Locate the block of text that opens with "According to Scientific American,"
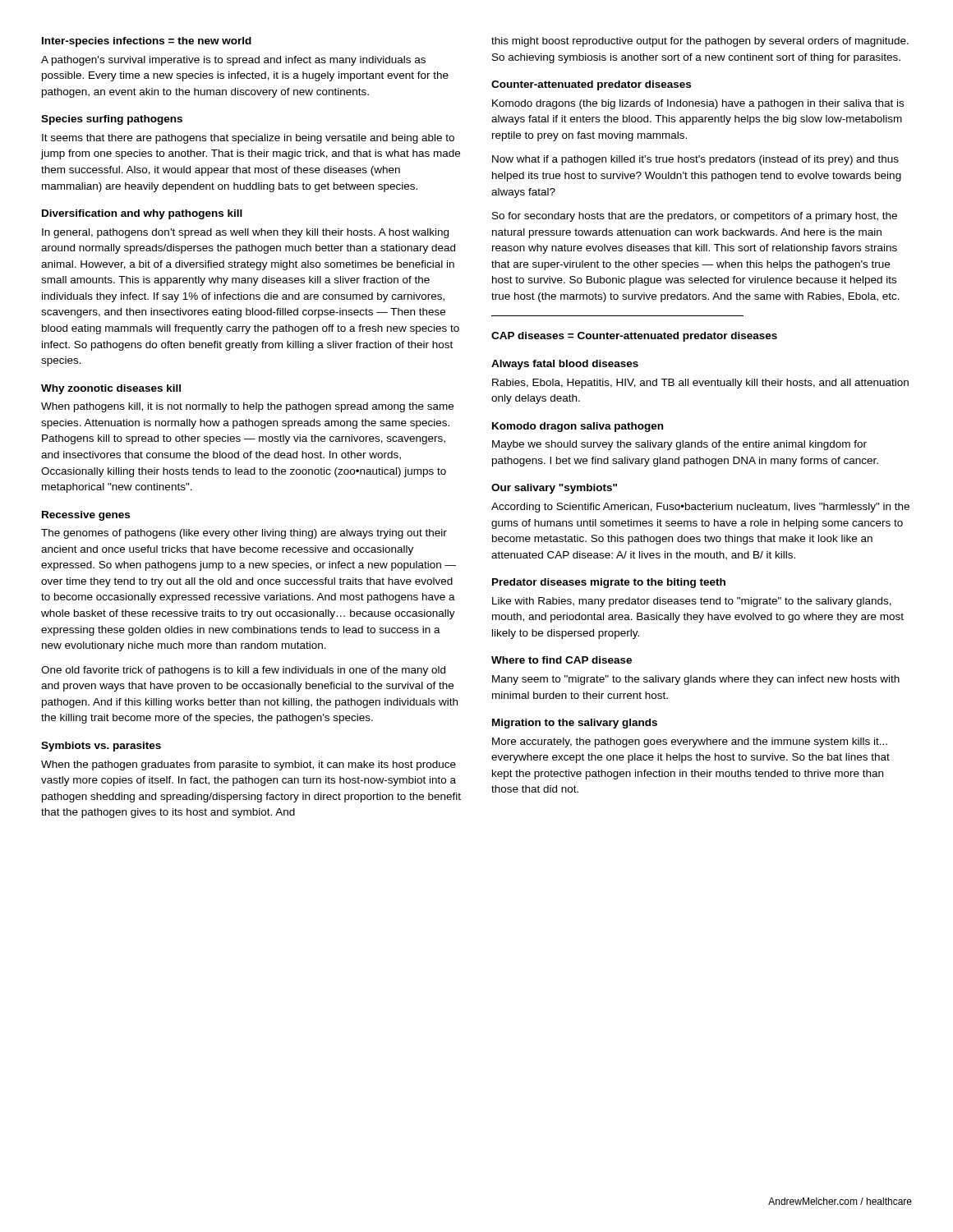953x1232 pixels. click(702, 531)
